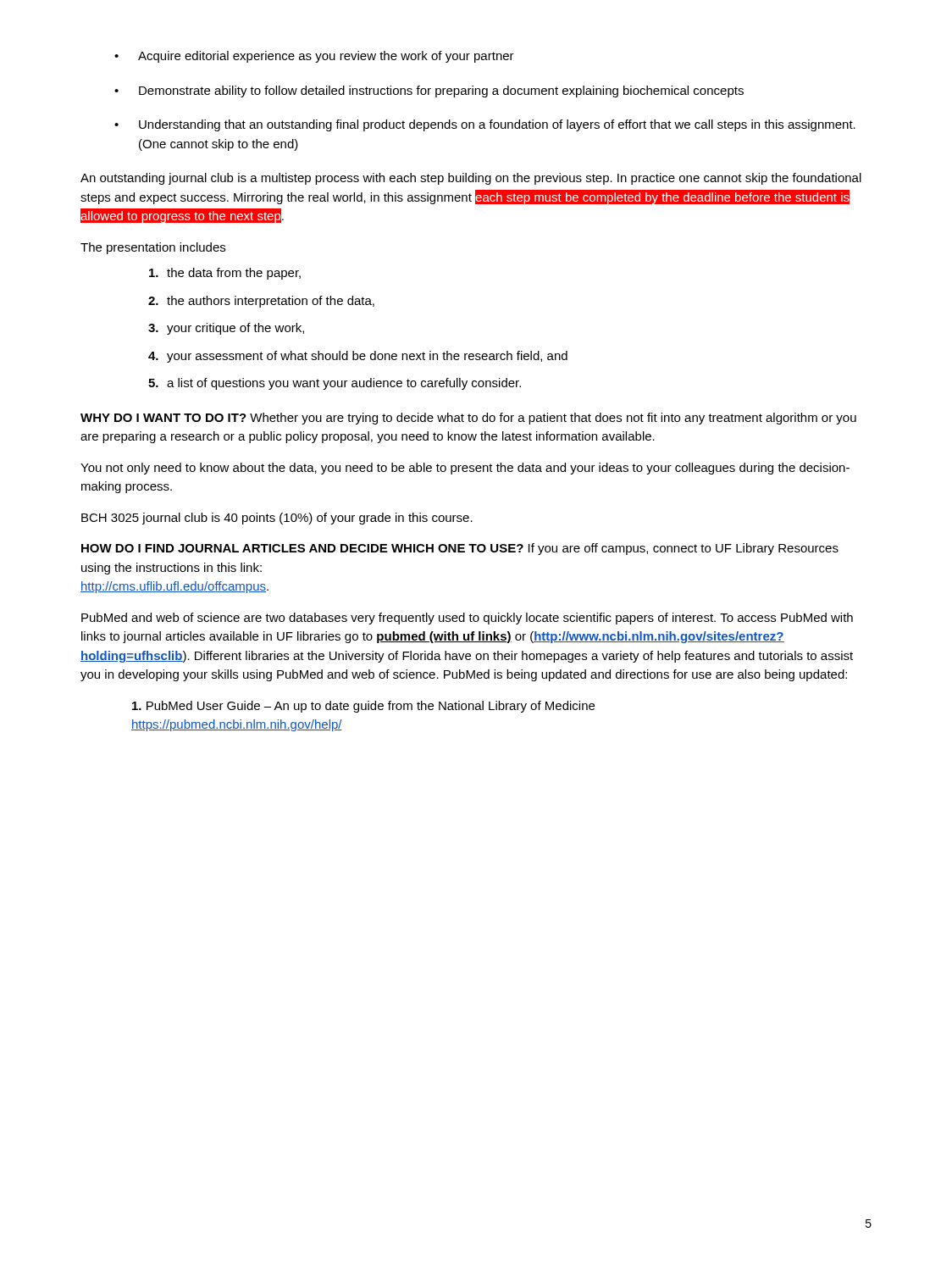
Task: Navigate to the text block starting "• Understanding that an outstanding"
Action: pos(493,134)
